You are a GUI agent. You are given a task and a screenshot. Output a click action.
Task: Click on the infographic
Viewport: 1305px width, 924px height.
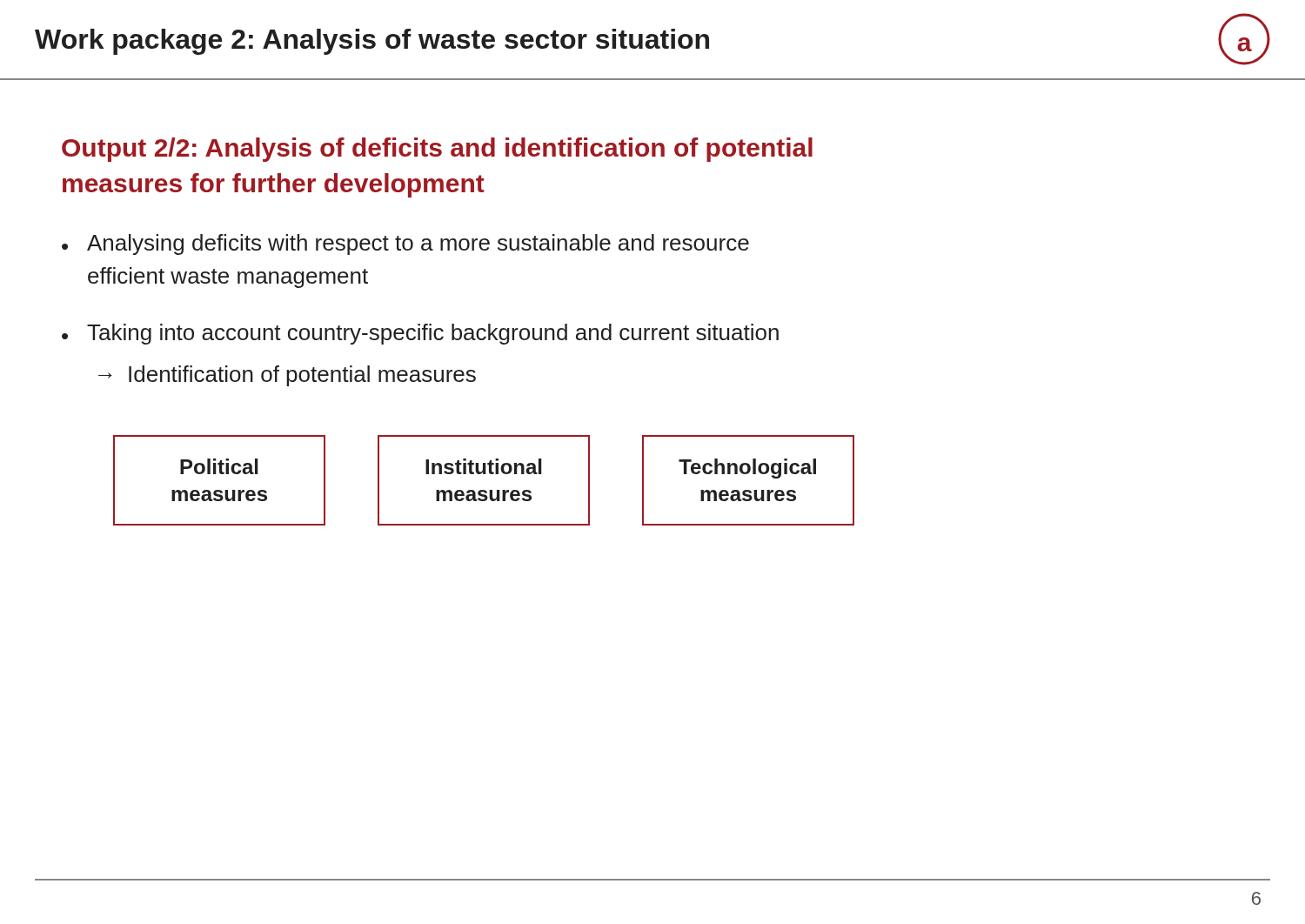coord(679,480)
